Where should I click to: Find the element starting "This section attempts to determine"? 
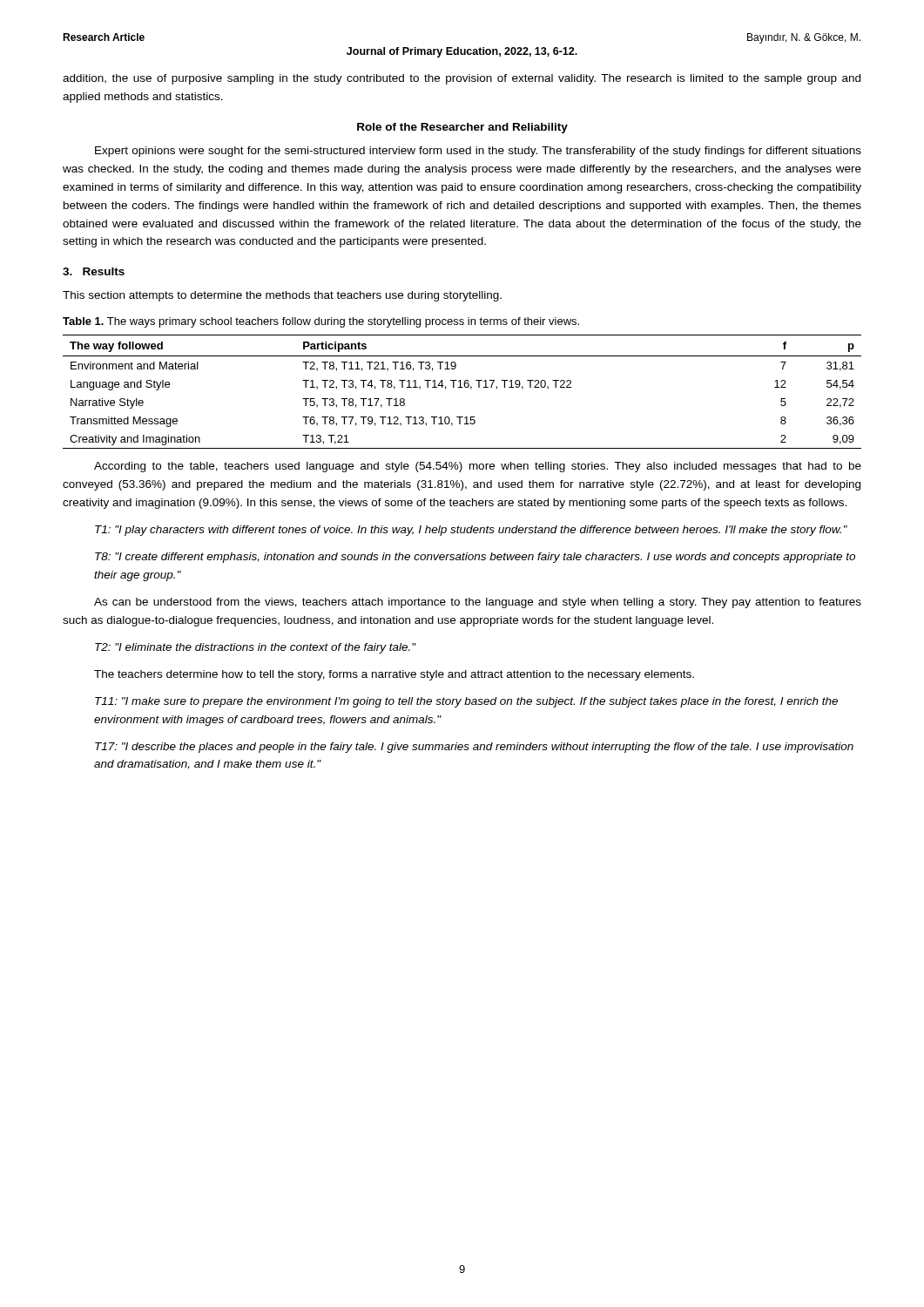coord(283,295)
